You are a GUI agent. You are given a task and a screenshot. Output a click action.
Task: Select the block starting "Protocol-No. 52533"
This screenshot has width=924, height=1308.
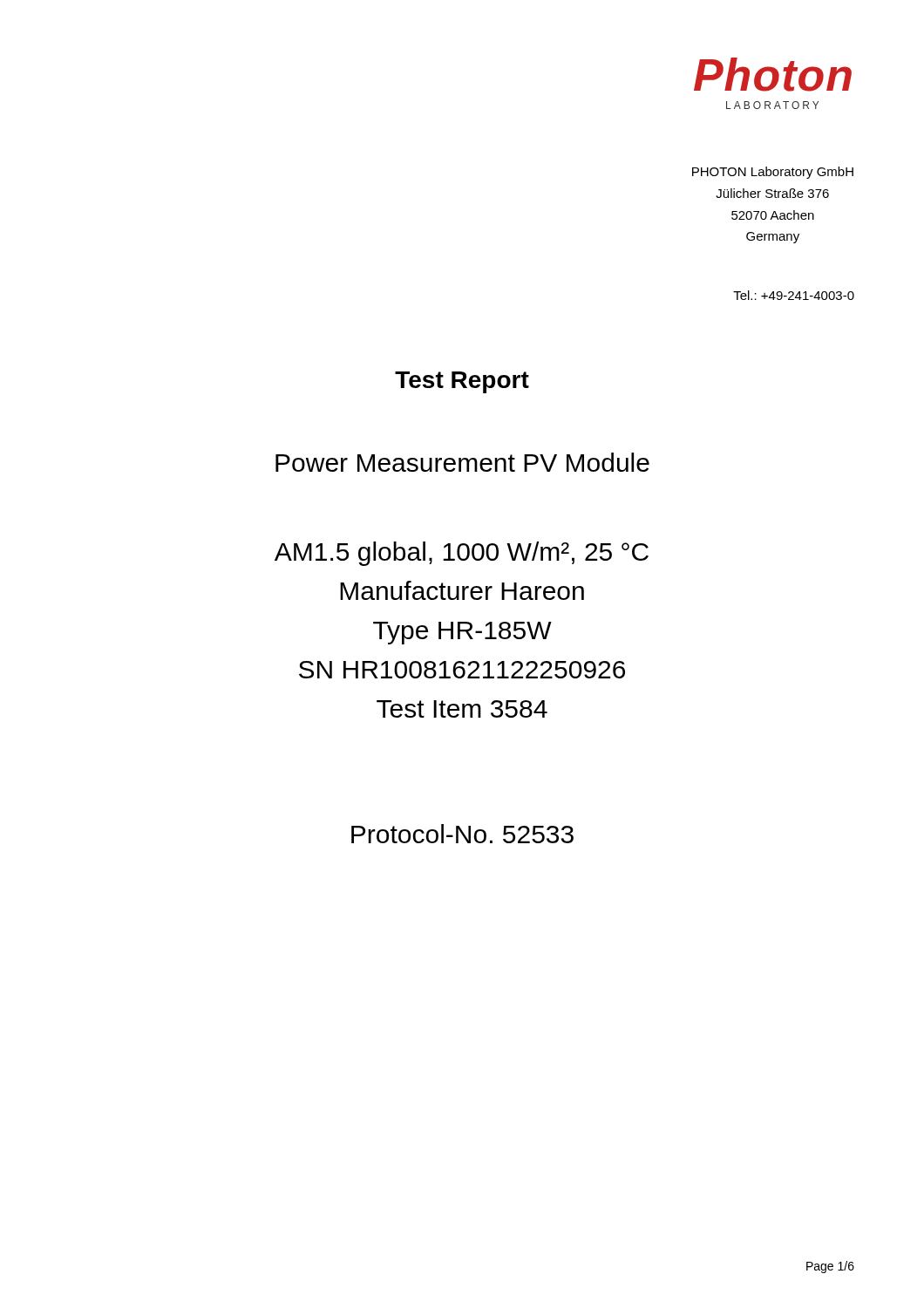[462, 835]
